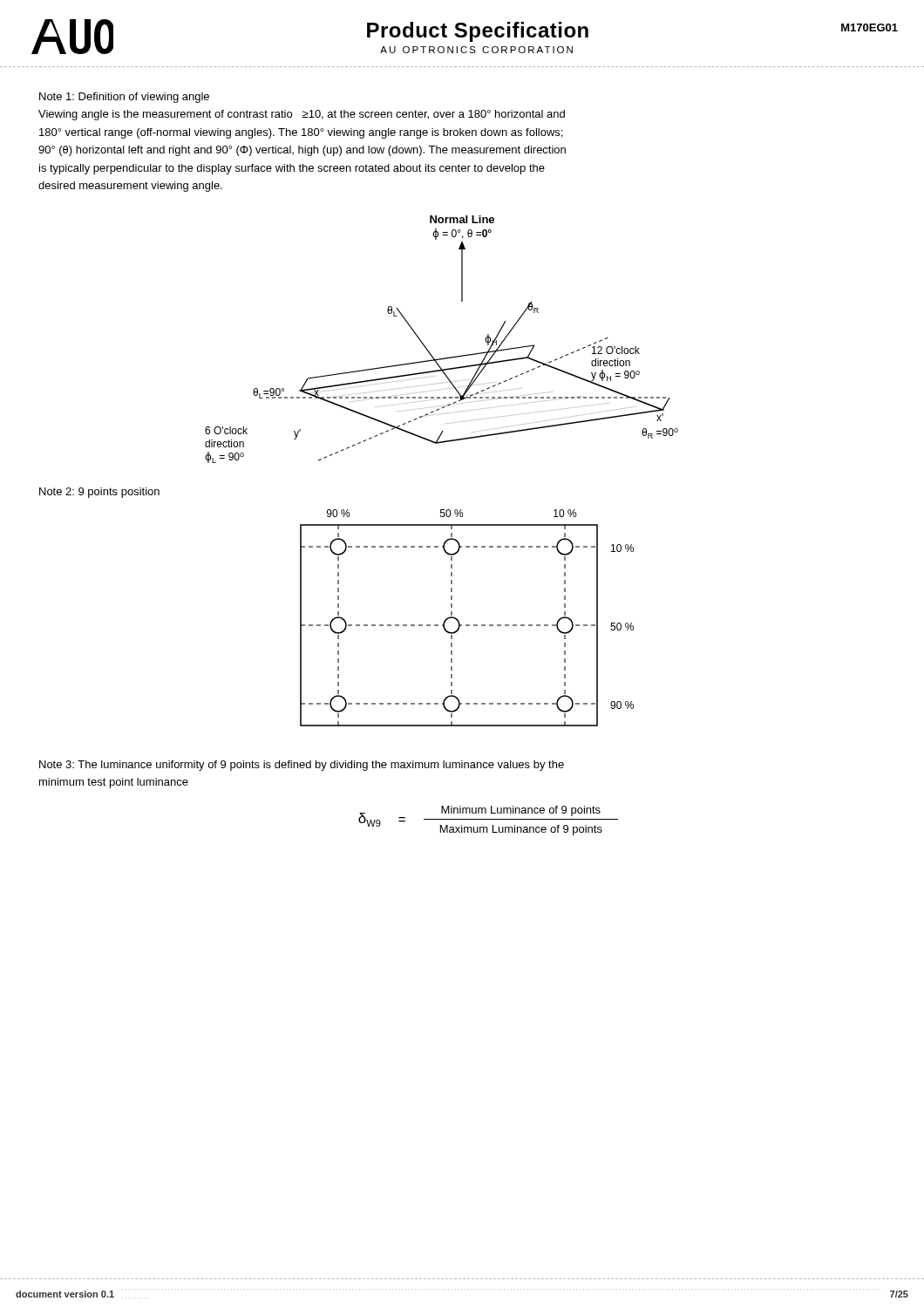Point to "Note 2: 9 points position"
This screenshot has height=1308, width=924.
pyautogui.click(x=99, y=491)
